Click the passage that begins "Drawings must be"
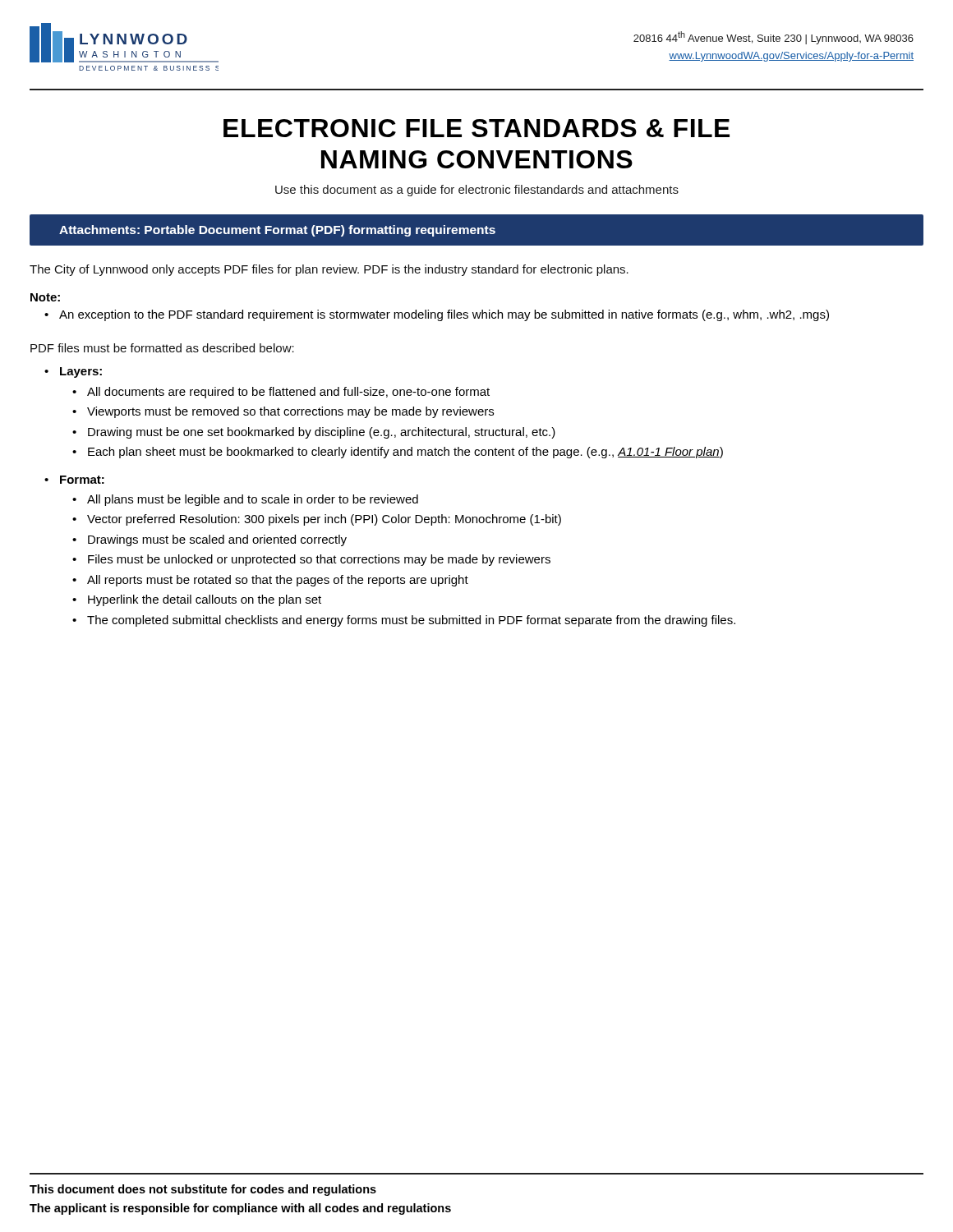953x1232 pixels. pyautogui.click(x=217, y=539)
